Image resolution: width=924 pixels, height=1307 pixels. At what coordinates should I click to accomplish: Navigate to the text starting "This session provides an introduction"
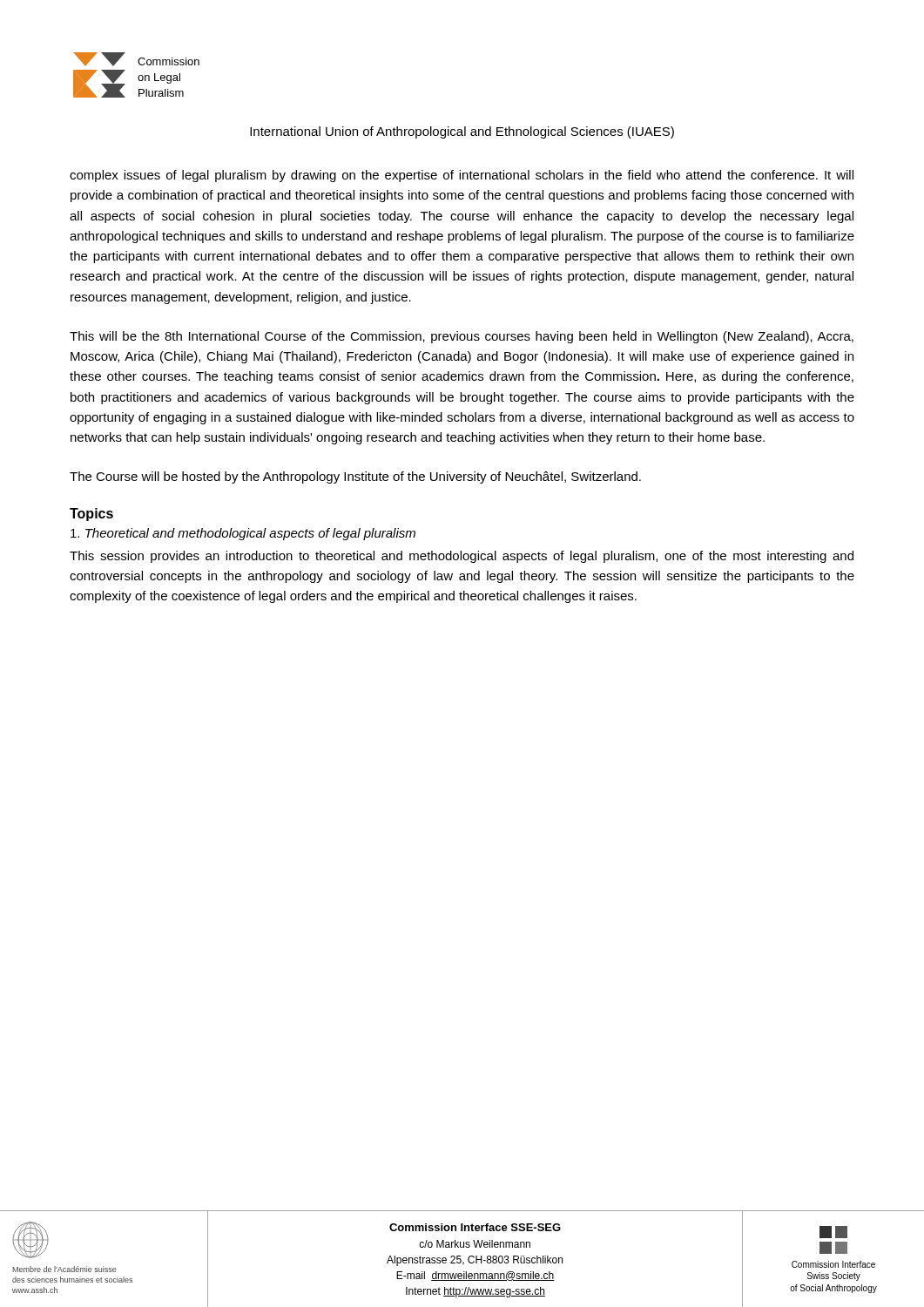[462, 575]
